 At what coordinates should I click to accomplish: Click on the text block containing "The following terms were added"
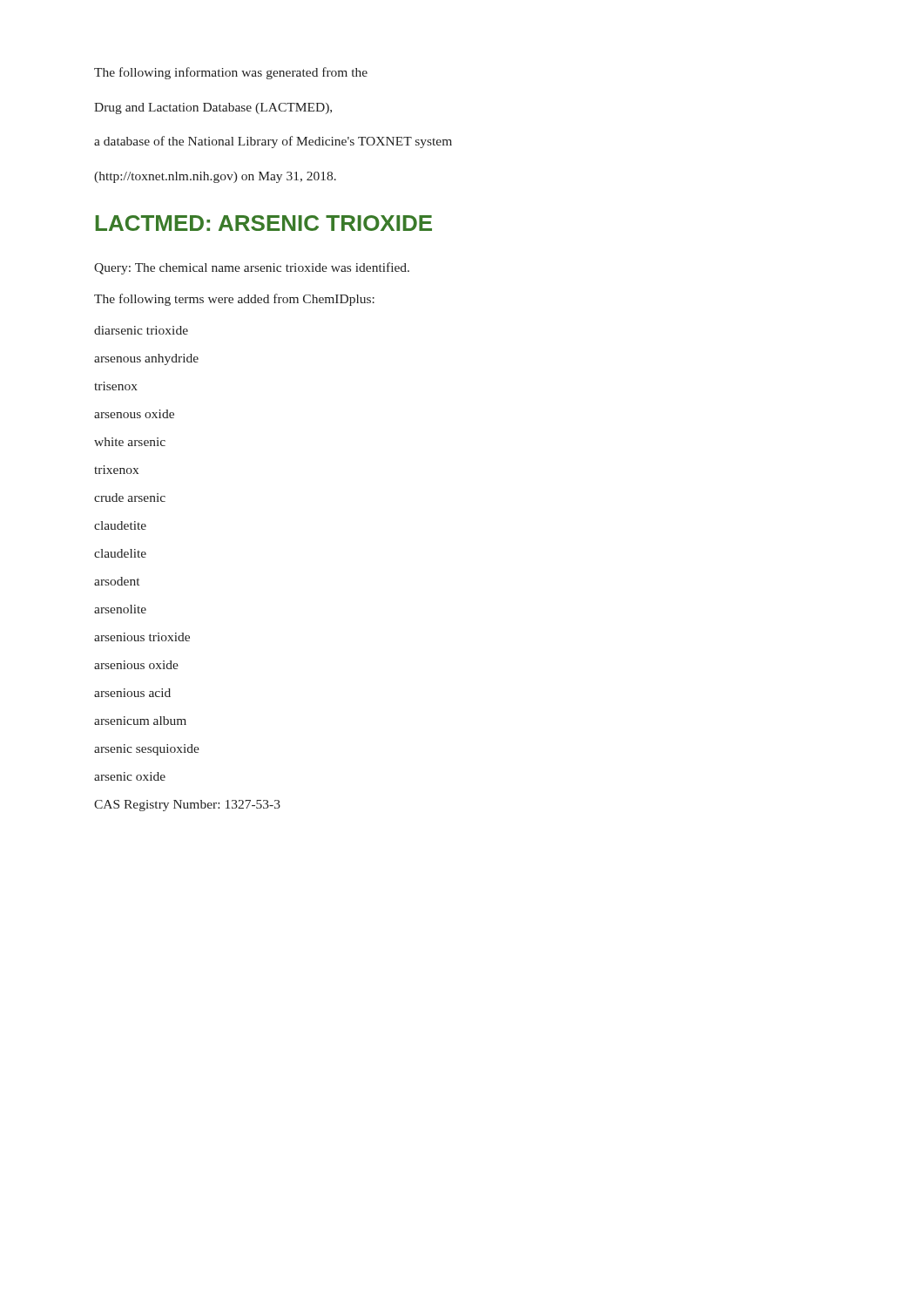[x=235, y=298]
